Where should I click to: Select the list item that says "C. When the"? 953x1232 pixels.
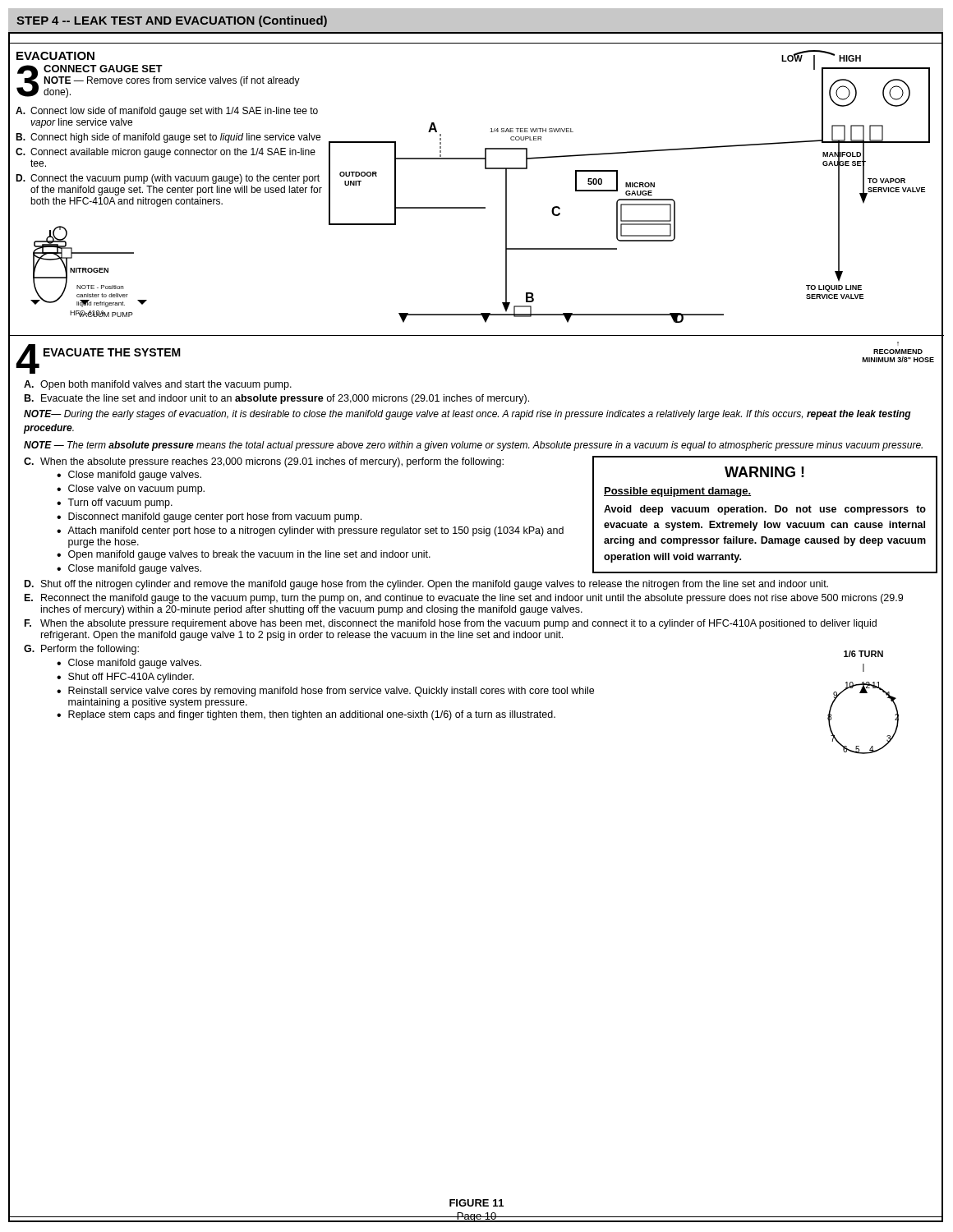(264, 461)
